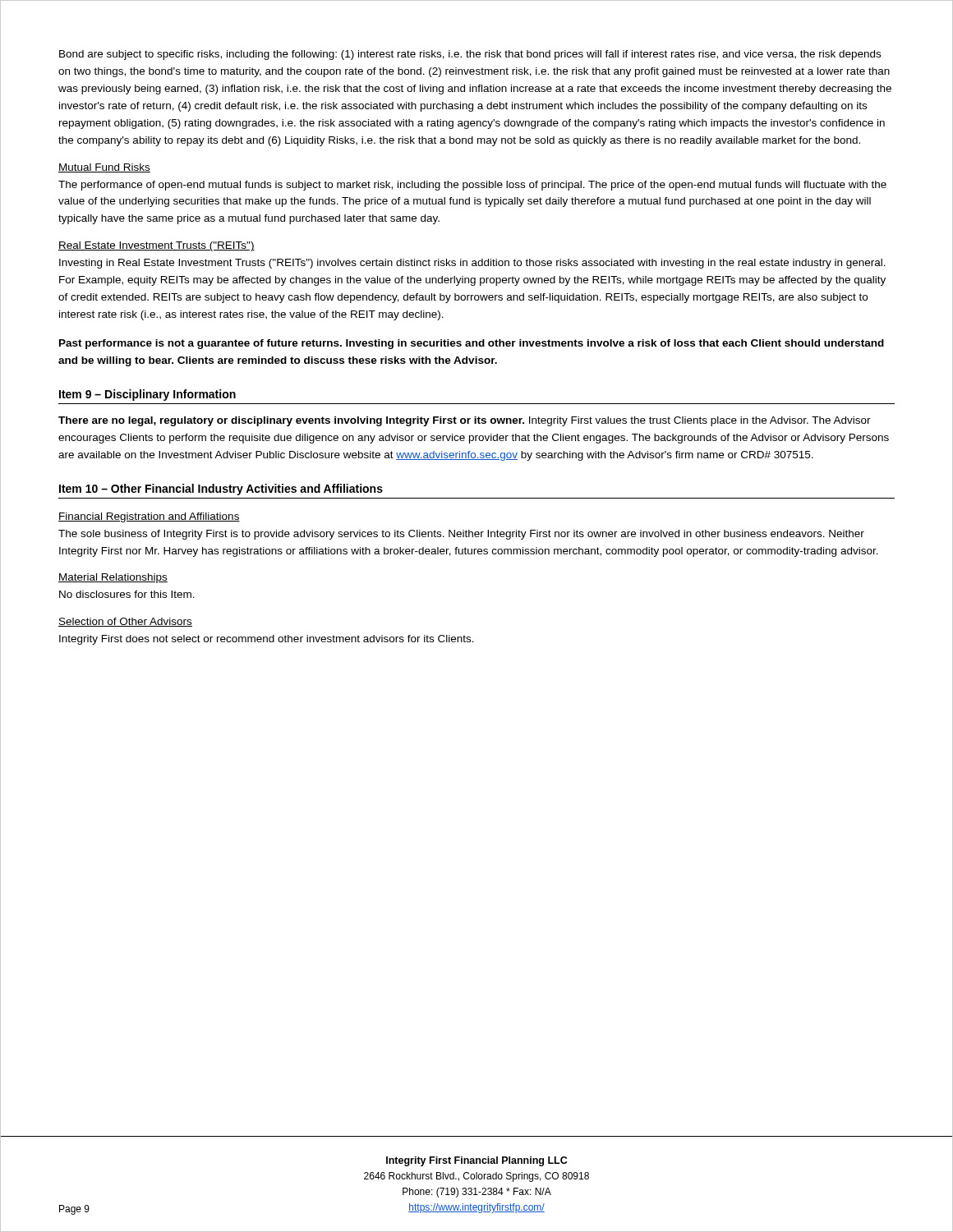Locate the section header that reads "Material Relationships"
Viewport: 953px width, 1232px height.
[x=113, y=577]
